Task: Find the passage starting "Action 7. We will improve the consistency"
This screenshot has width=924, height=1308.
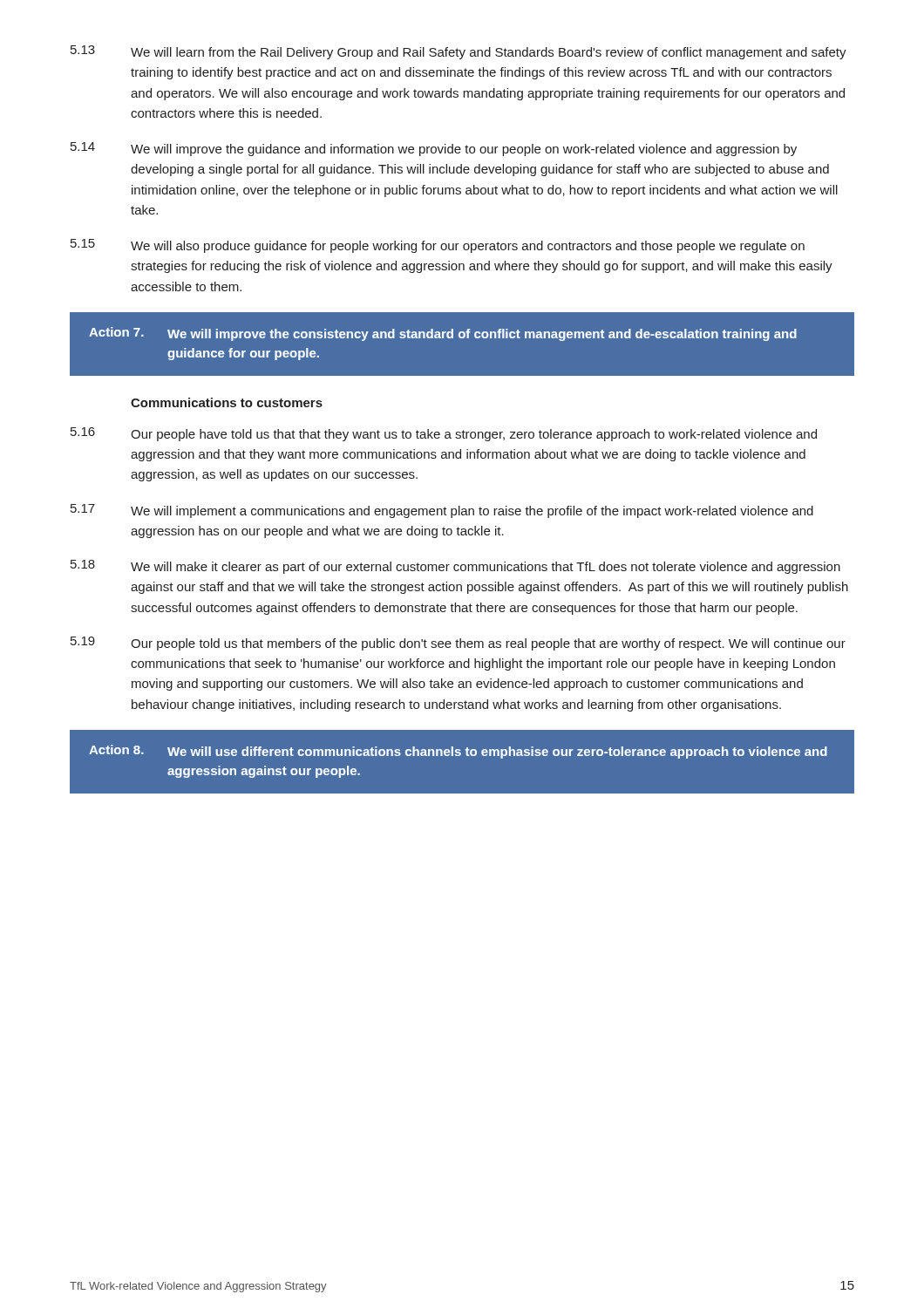Action: click(462, 344)
